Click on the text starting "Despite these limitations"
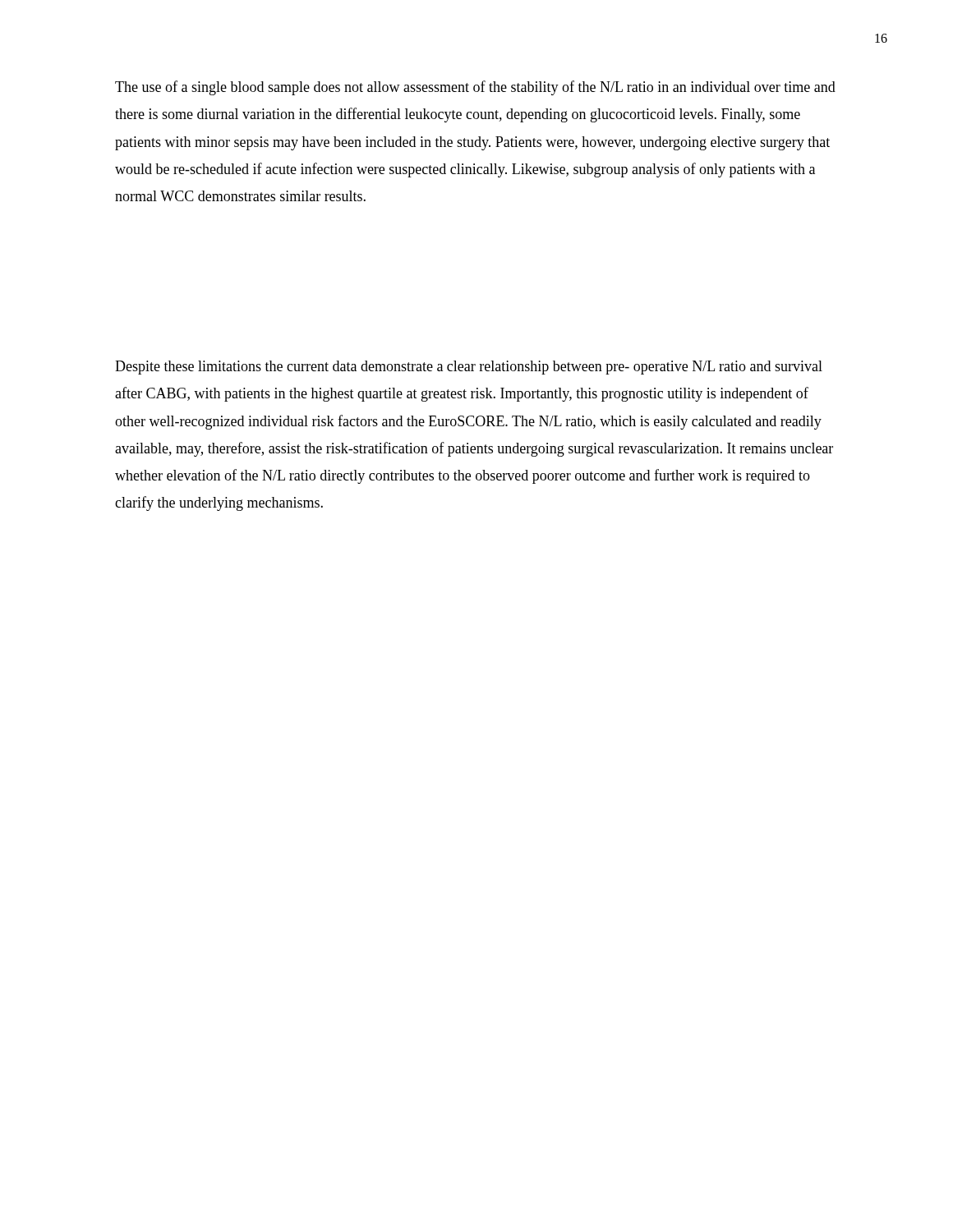953x1232 pixels. click(474, 435)
